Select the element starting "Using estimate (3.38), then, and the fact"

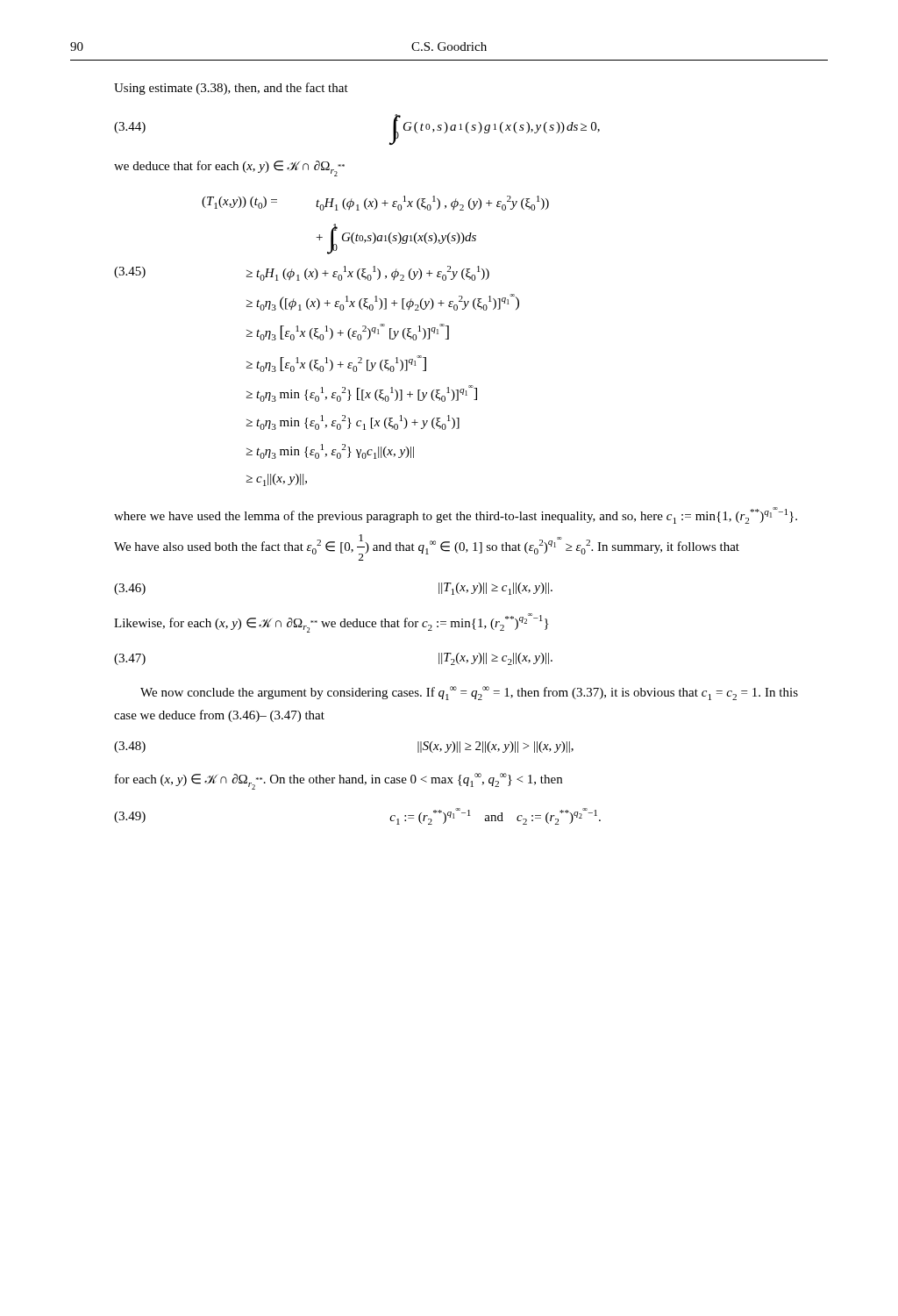pyautogui.click(x=231, y=88)
